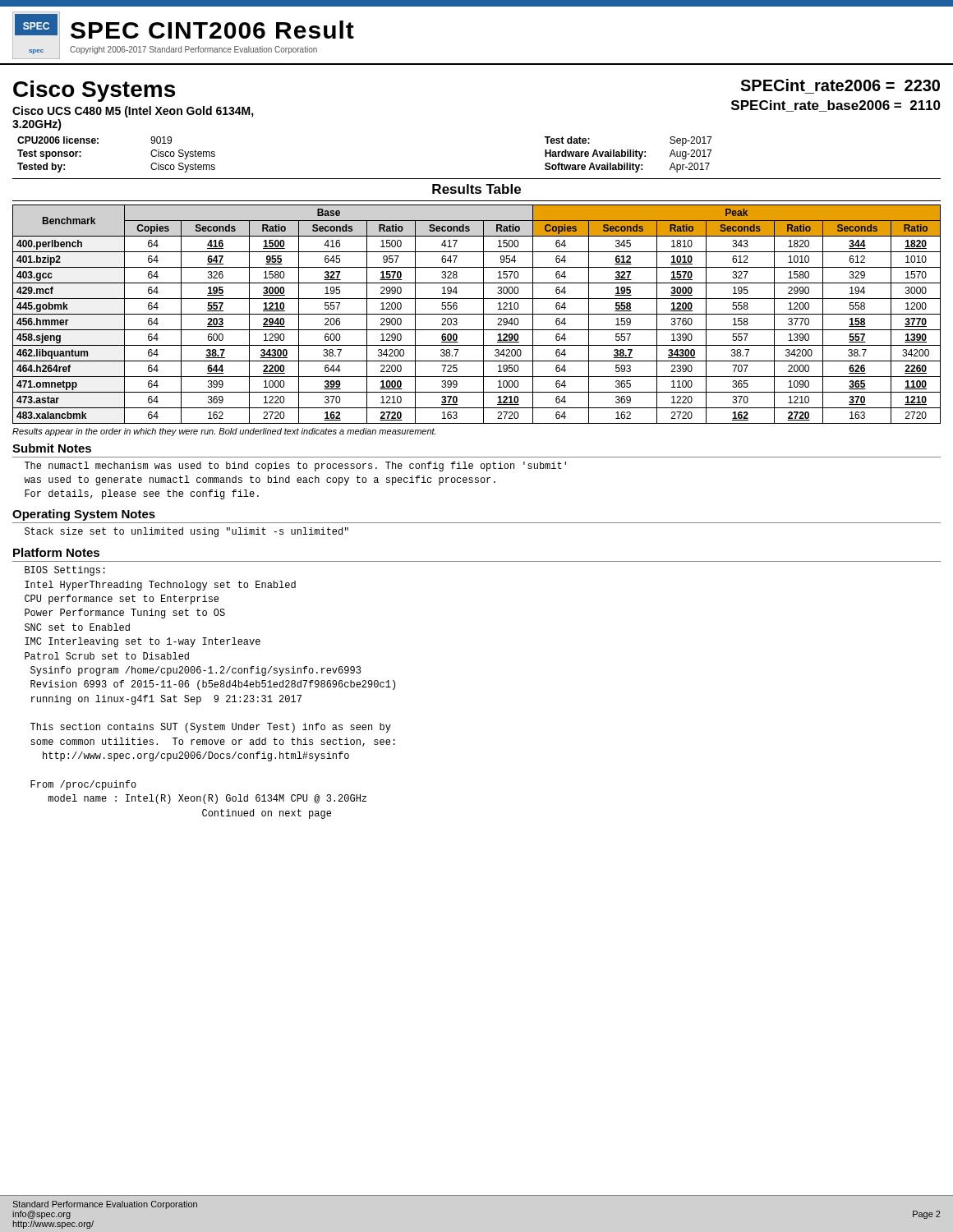The image size is (953, 1232).
Task: Find the text block starting "Cisco UCS C480 M5 (Intel Xeon"
Action: click(133, 117)
